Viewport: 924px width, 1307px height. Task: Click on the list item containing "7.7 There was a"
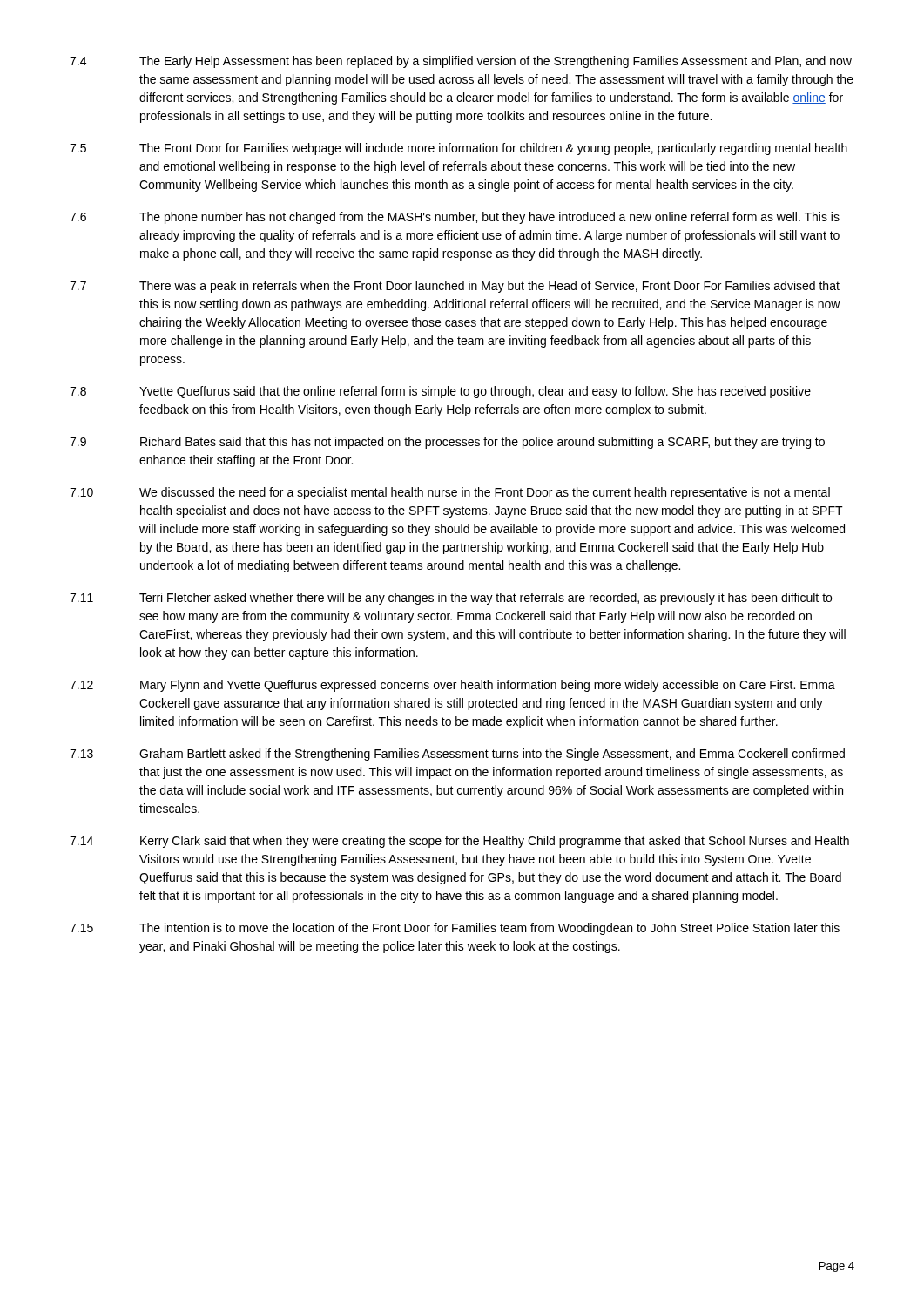pyautogui.click(x=462, y=323)
